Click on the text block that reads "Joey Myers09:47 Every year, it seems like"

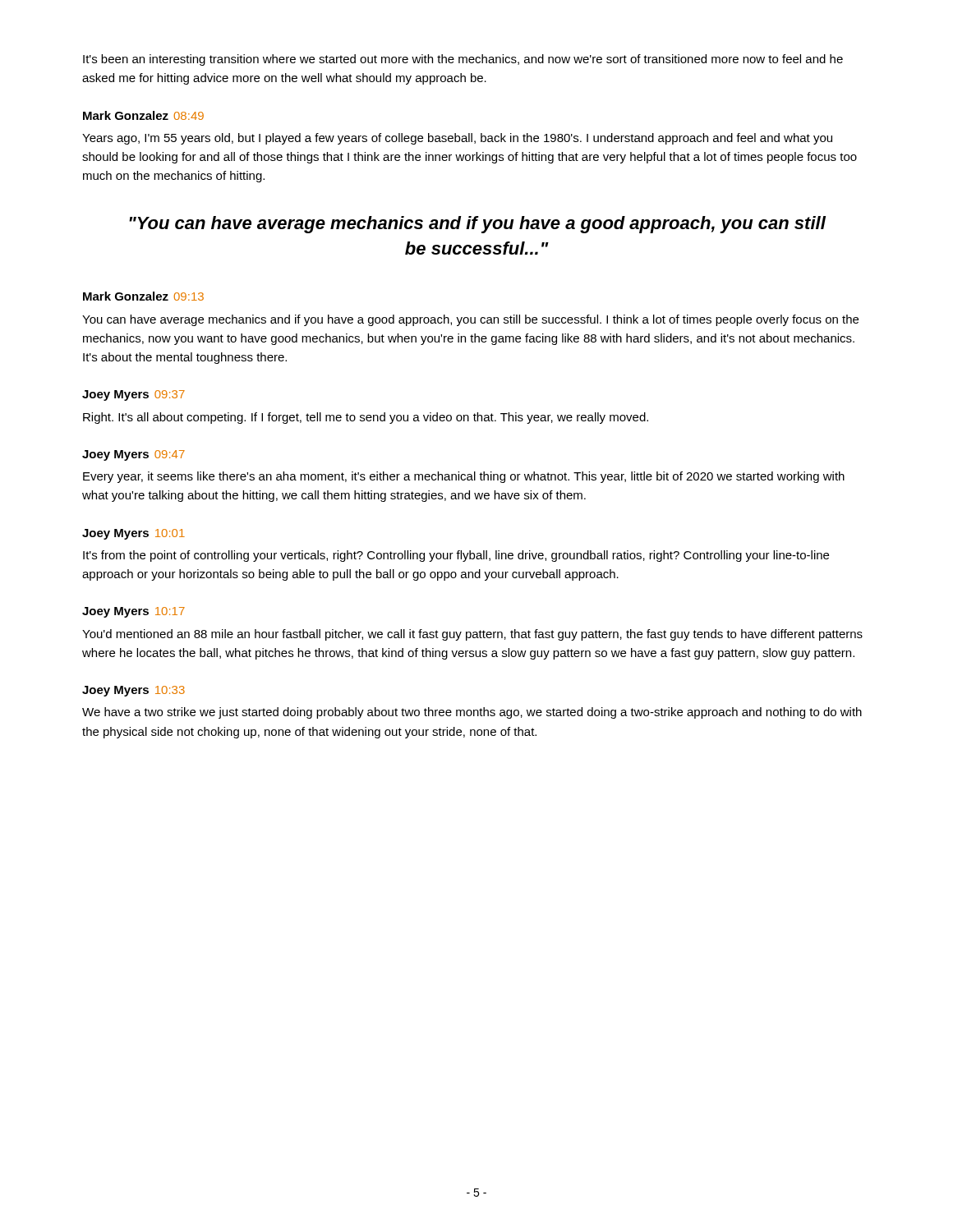[476, 473]
